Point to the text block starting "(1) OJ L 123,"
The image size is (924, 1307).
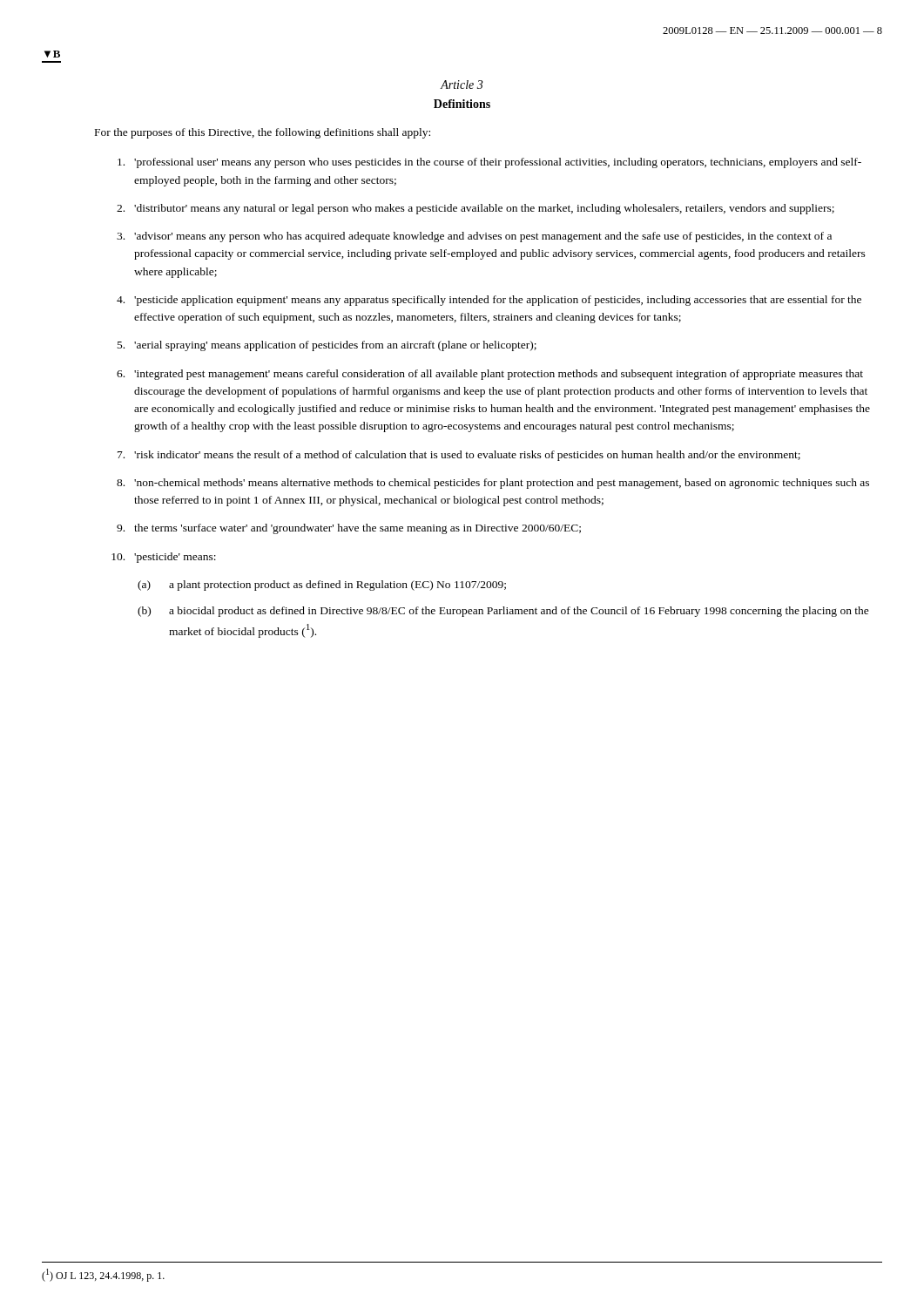[x=103, y=1274]
